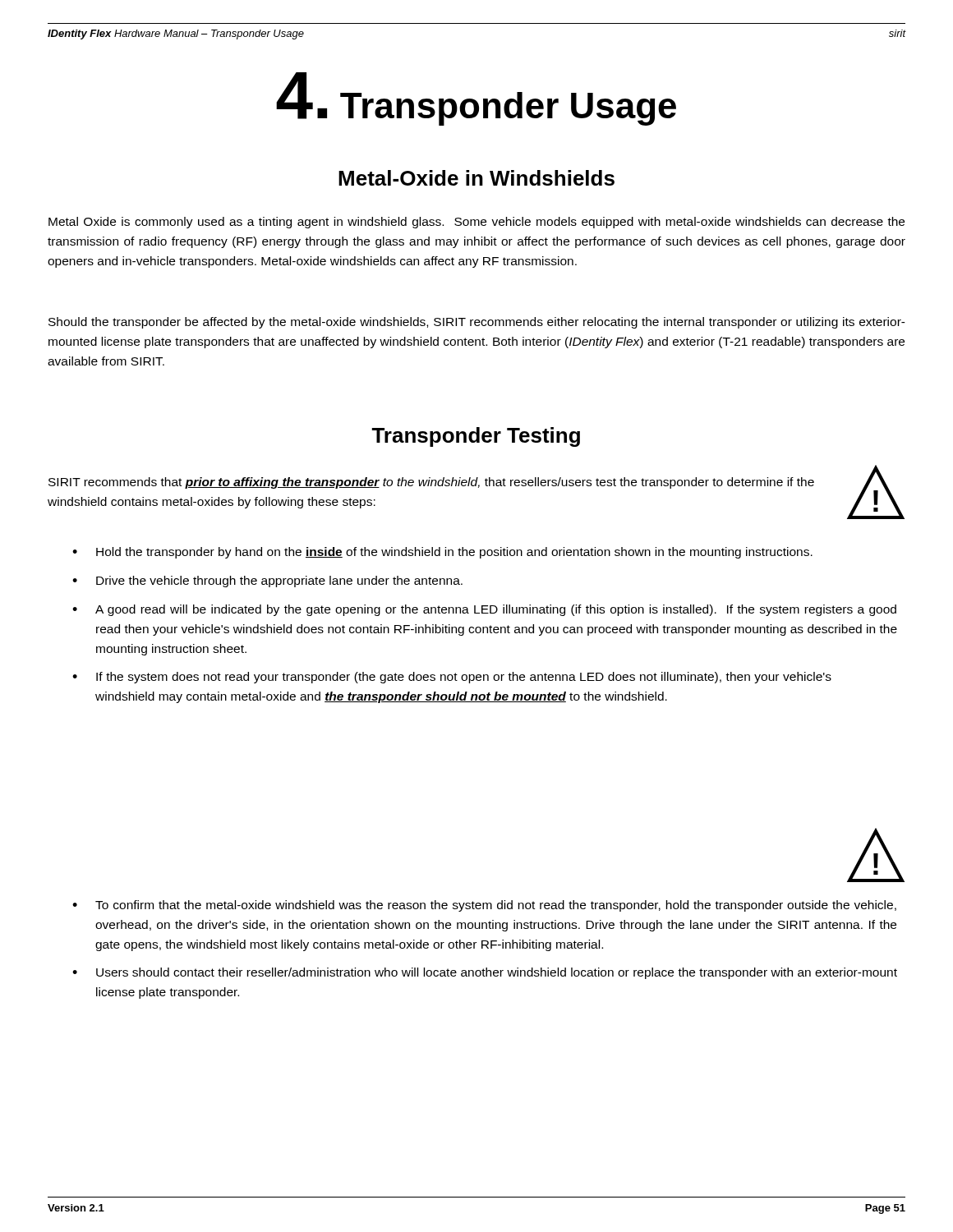
Task: Click on the text block starting "• Users should contact"
Action: pos(476,982)
